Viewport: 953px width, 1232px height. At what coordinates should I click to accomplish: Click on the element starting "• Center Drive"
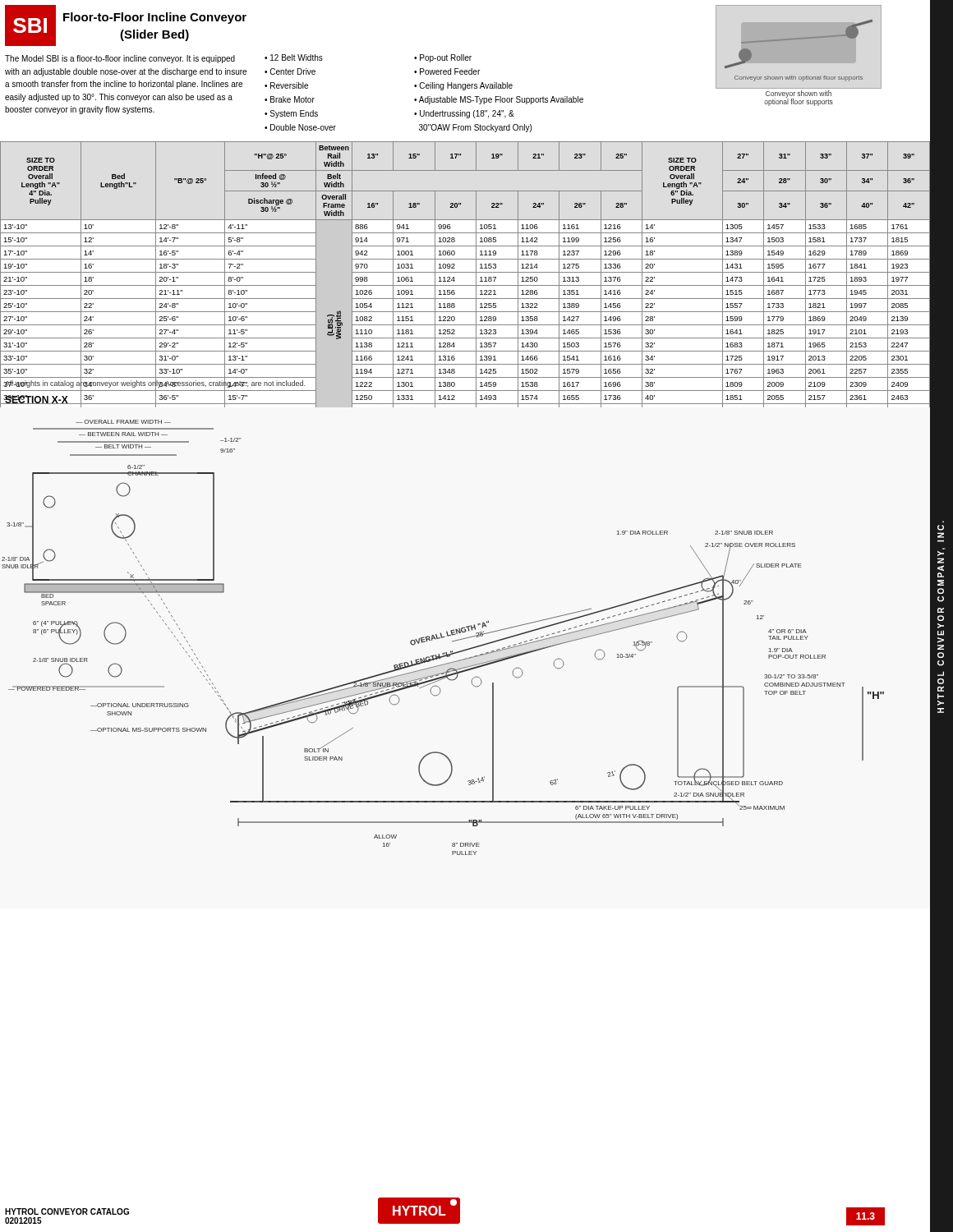click(x=290, y=72)
